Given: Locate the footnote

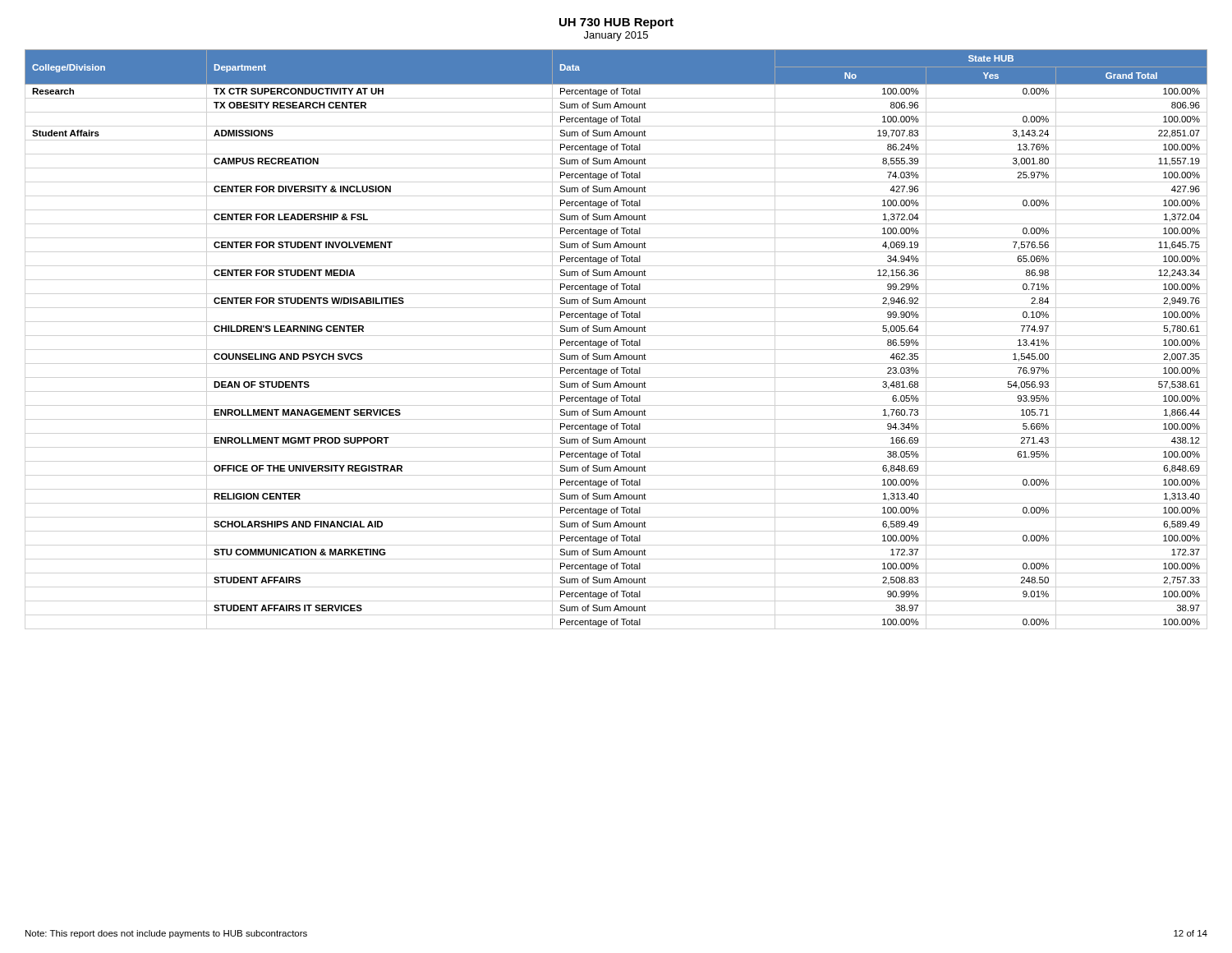Looking at the screenshot, I should pos(166,933).
